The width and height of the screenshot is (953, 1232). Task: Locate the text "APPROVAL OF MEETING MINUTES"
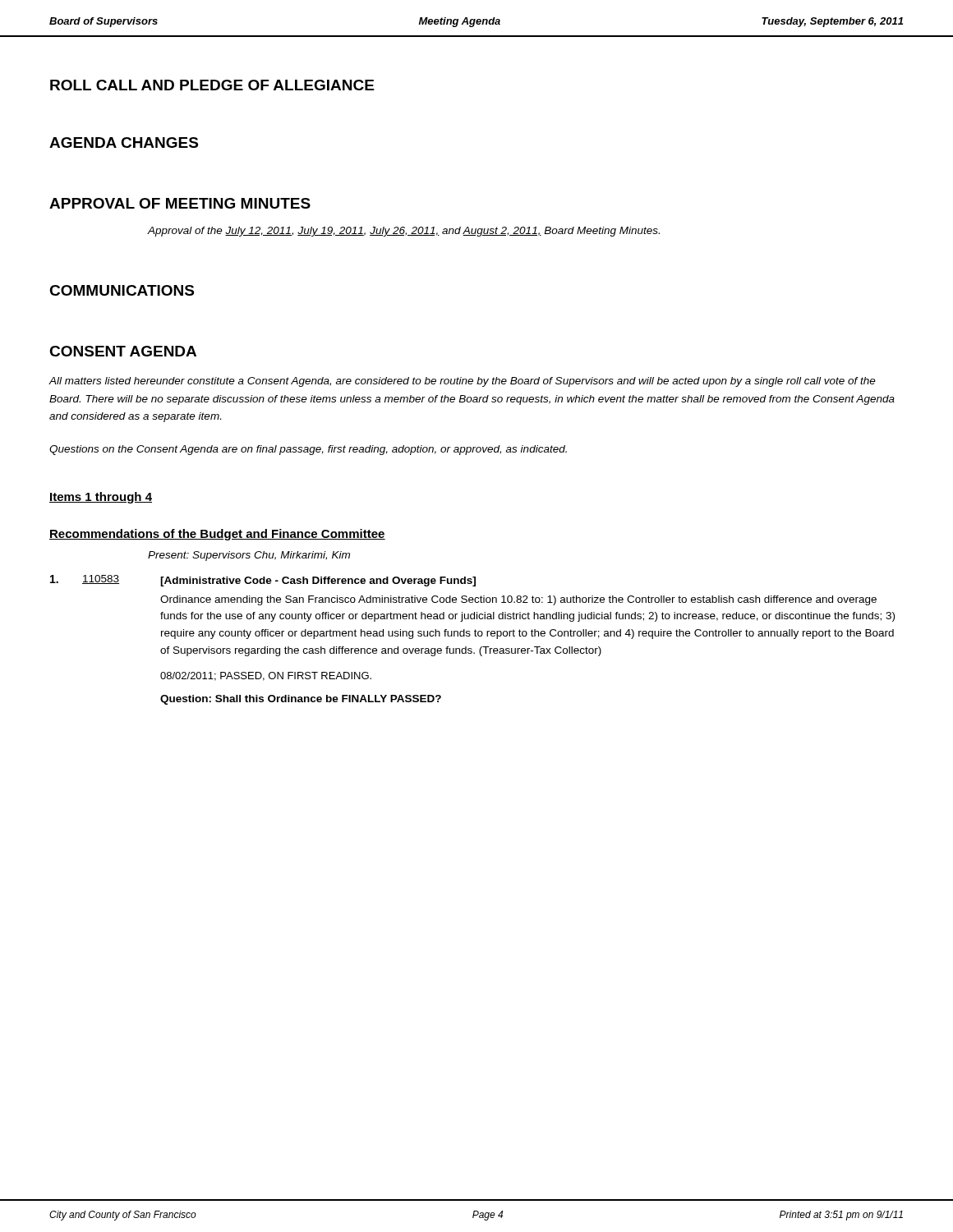click(x=180, y=203)
